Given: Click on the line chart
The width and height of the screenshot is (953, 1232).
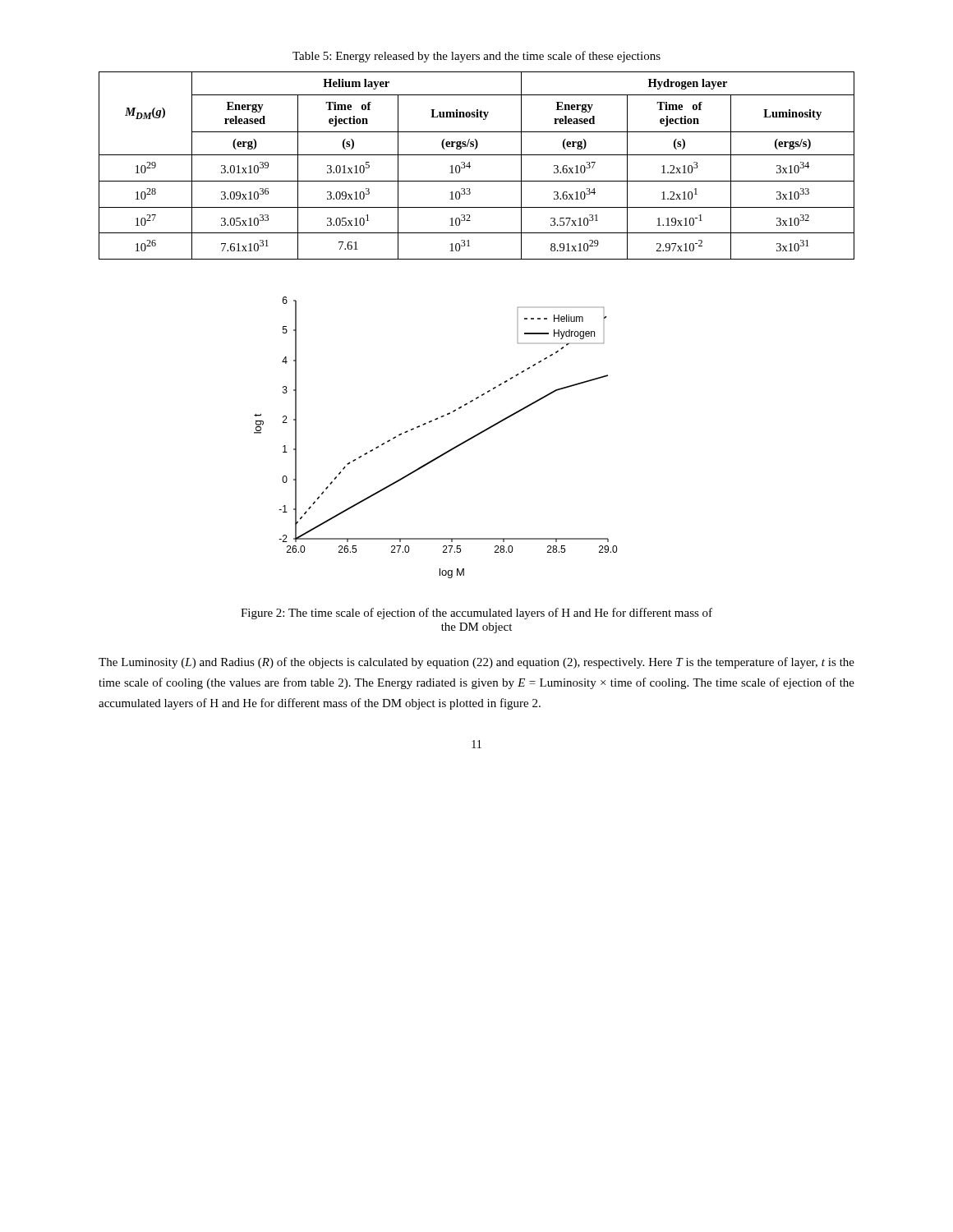Looking at the screenshot, I should coord(476,441).
